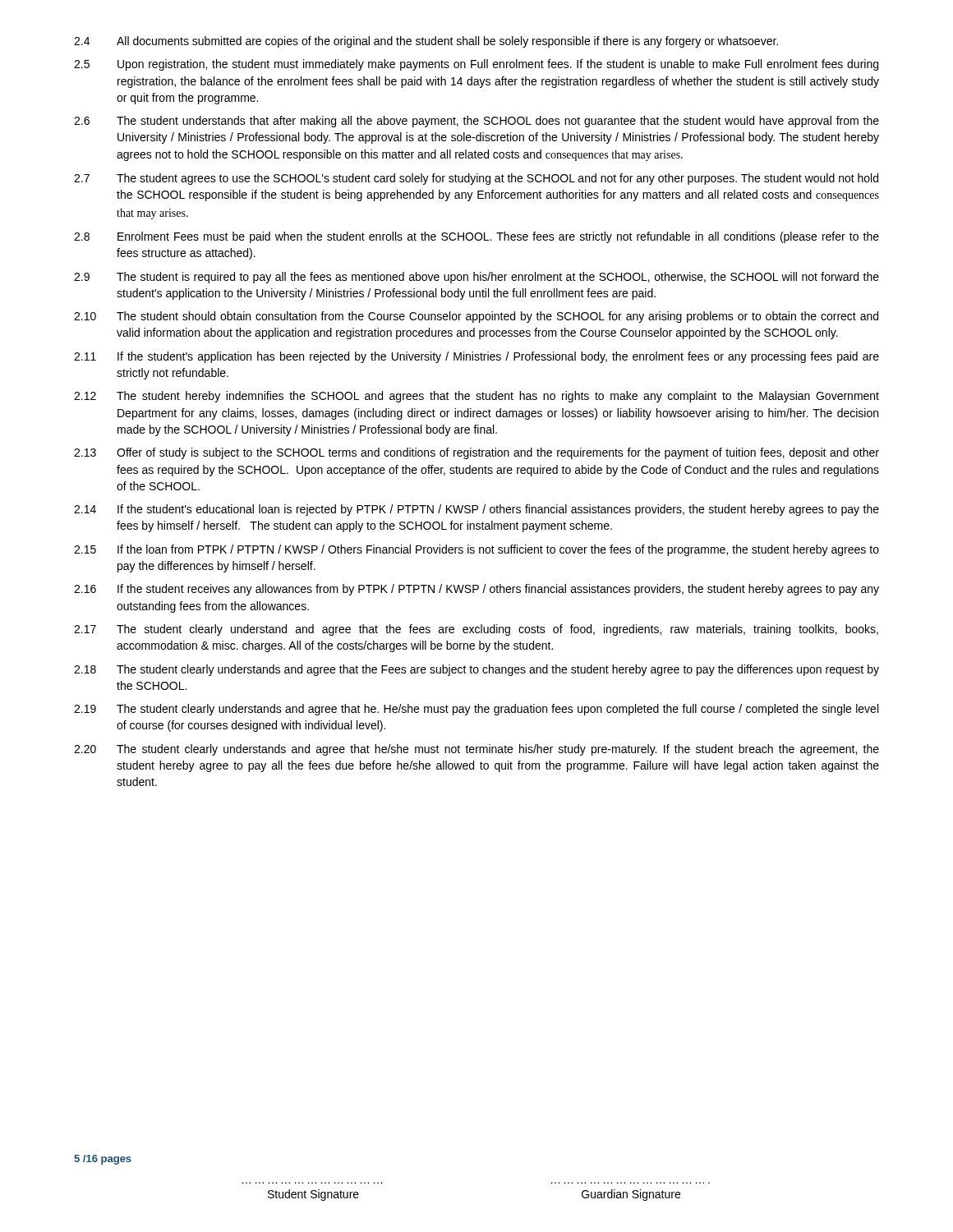Image resolution: width=953 pixels, height=1232 pixels.
Task: Click on the passage starting "2.11 If the student's application has"
Action: [476, 365]
